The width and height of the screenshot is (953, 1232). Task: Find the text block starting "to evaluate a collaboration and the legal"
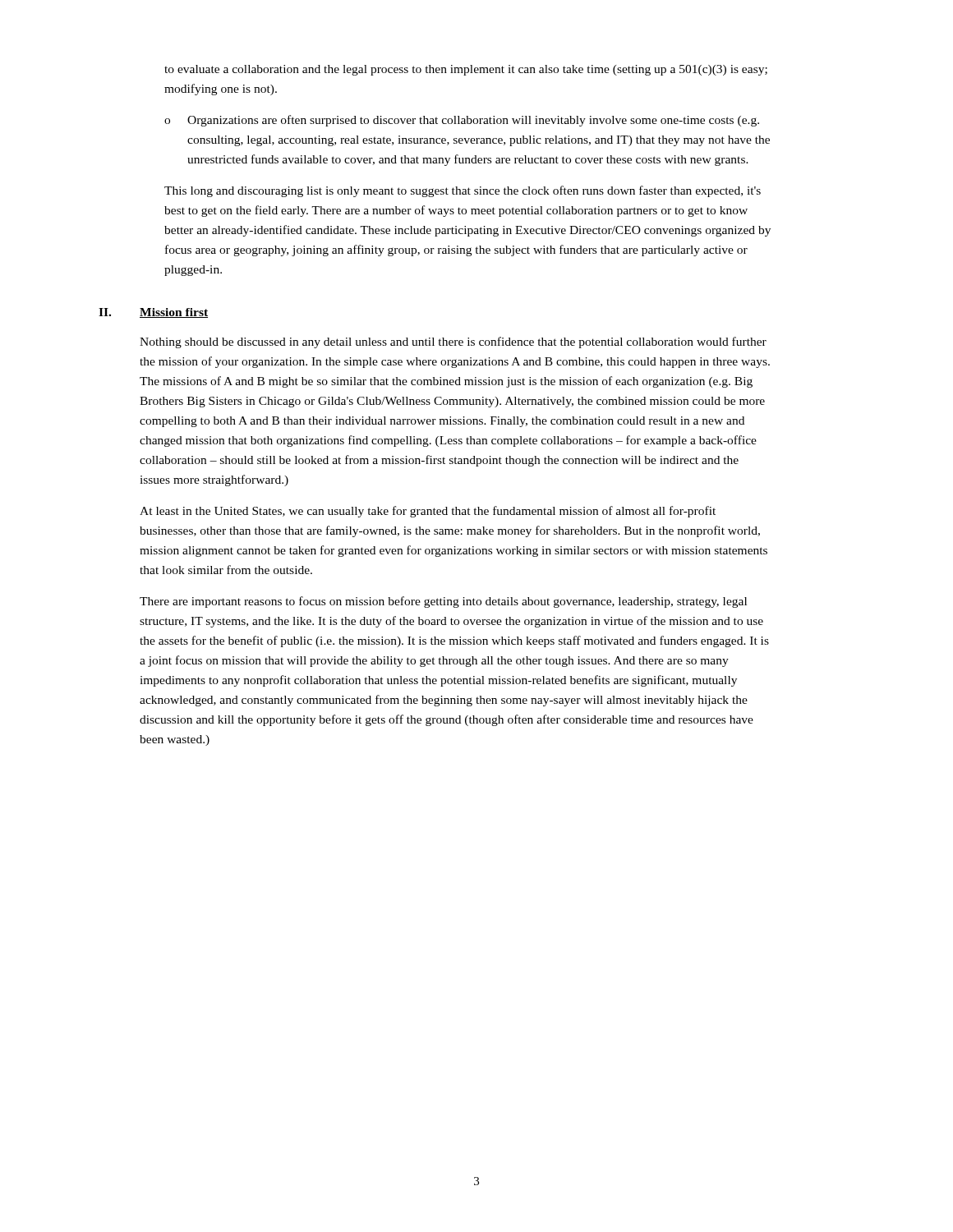(466, 78)
